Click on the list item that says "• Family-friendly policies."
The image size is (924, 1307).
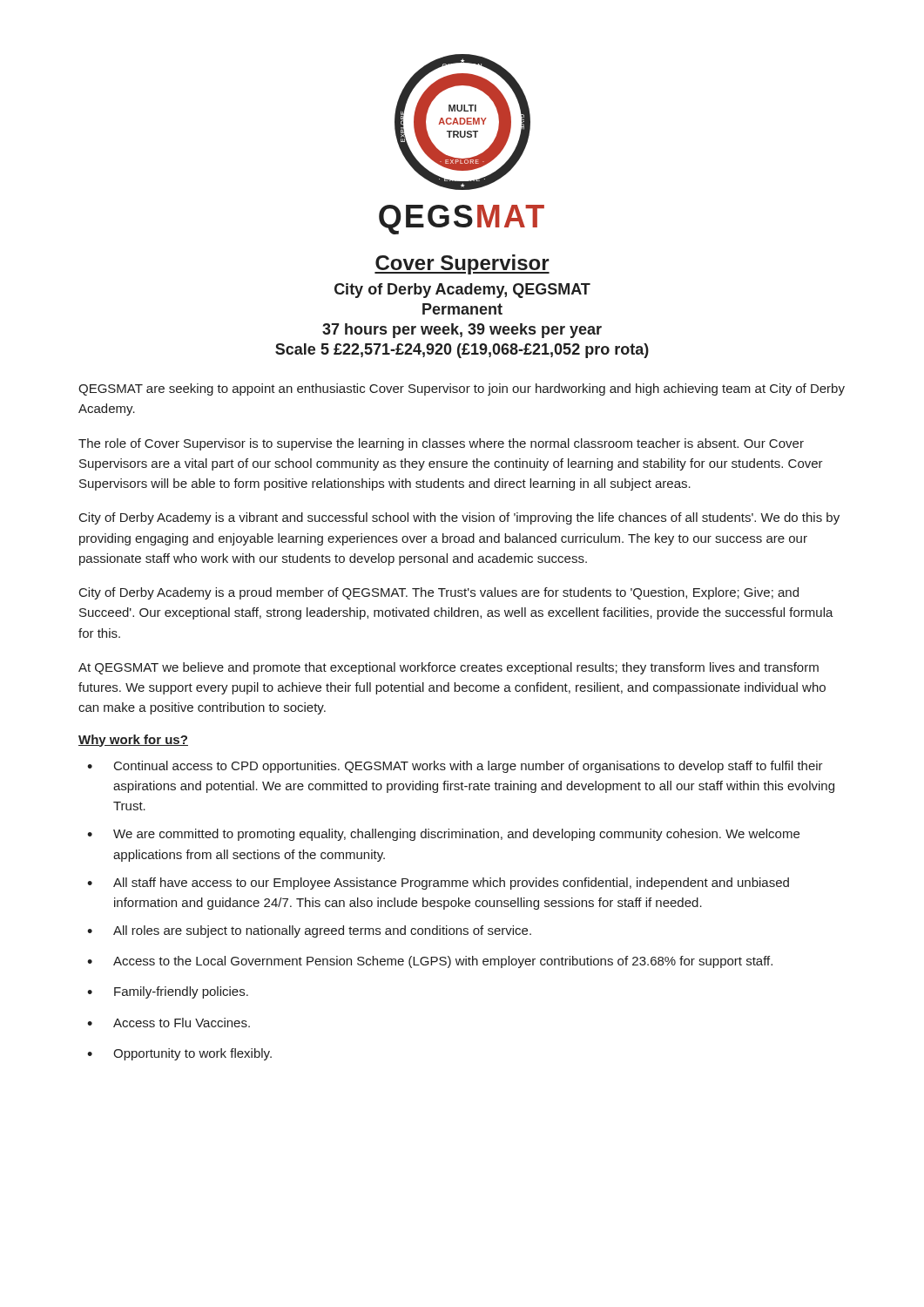(168, 992)
